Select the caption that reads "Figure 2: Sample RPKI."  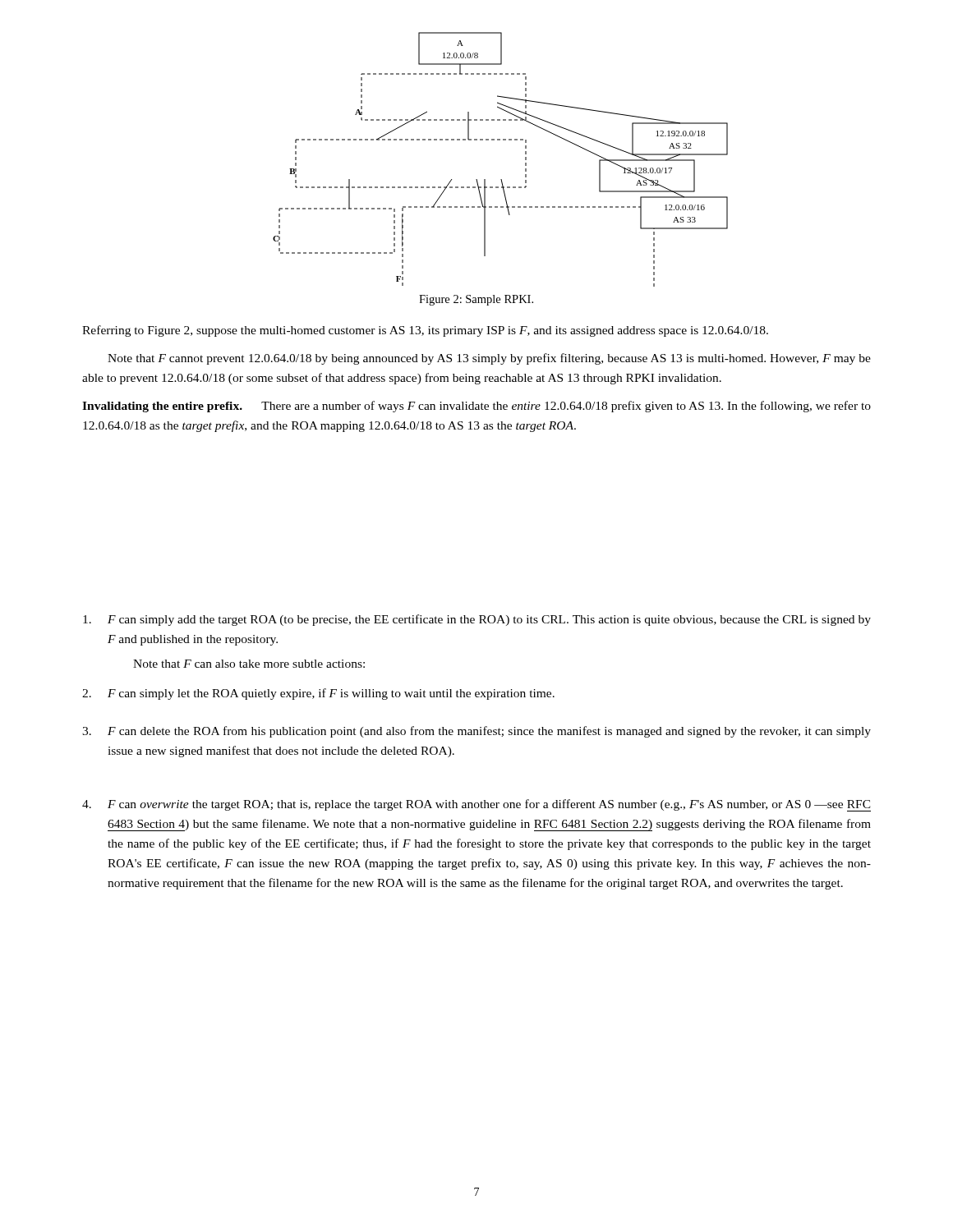click(476, 299)
